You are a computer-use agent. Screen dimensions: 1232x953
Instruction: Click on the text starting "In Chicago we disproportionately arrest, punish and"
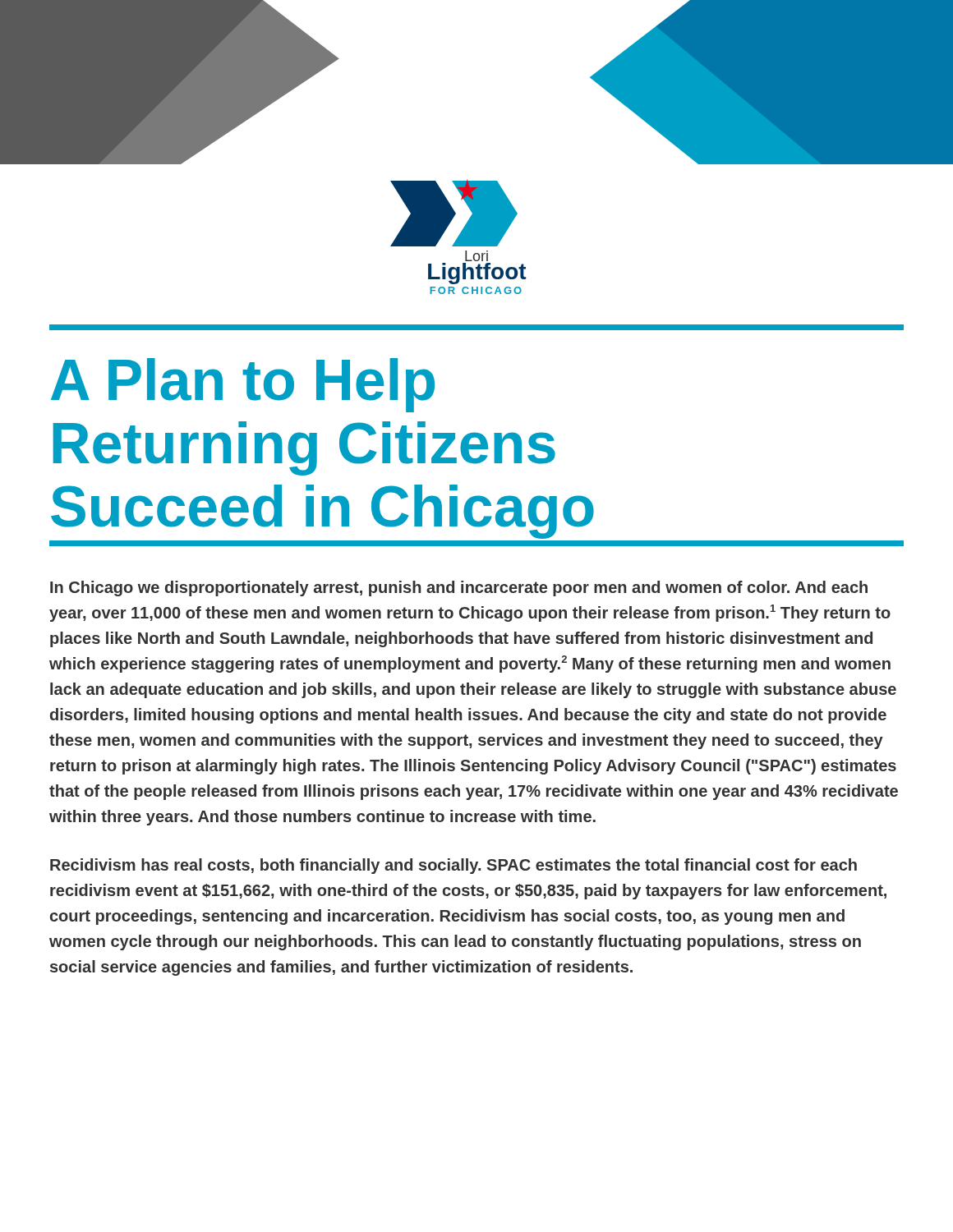click(474, 702)
